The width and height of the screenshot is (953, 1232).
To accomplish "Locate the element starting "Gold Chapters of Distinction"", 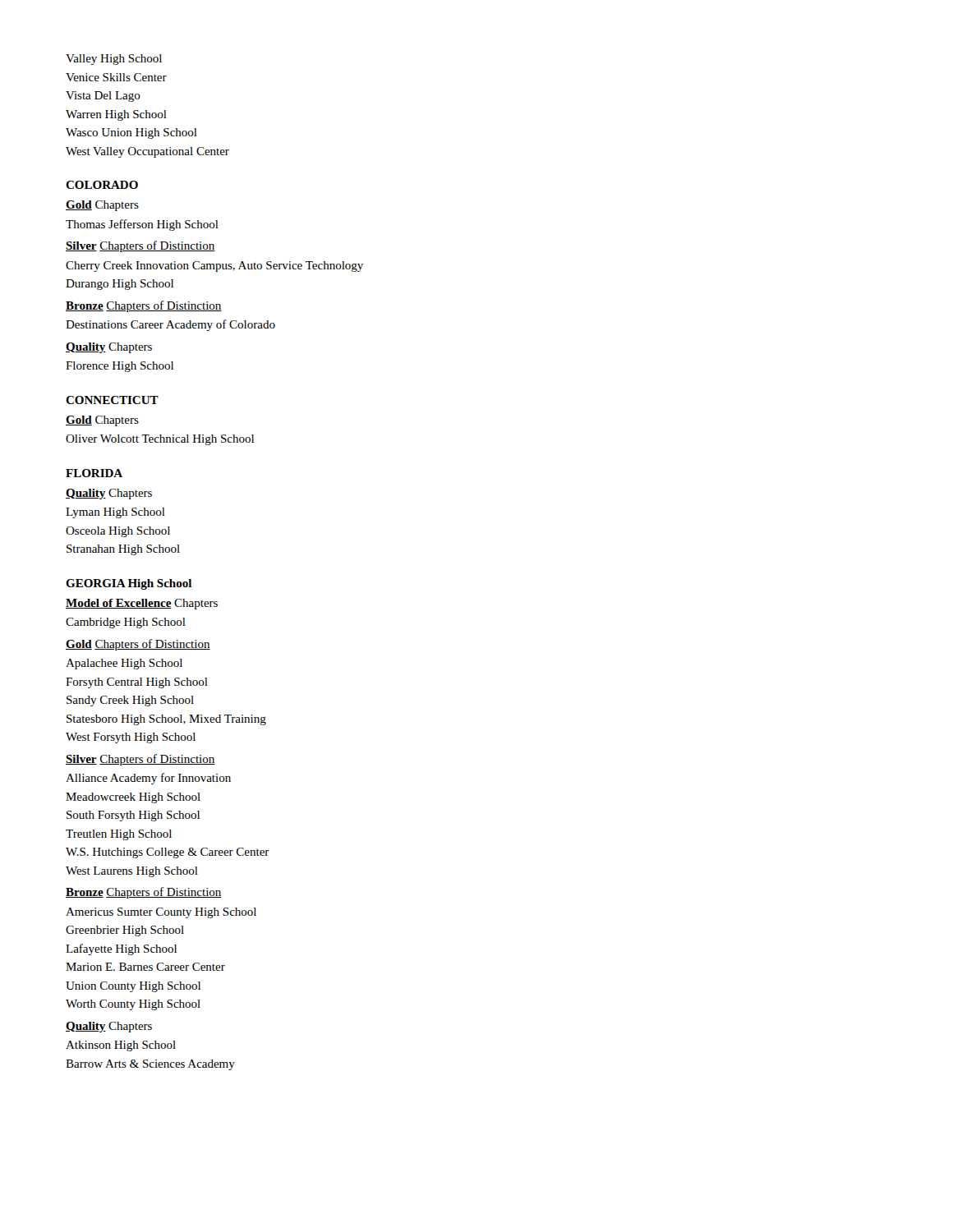I will coord(138,644).
